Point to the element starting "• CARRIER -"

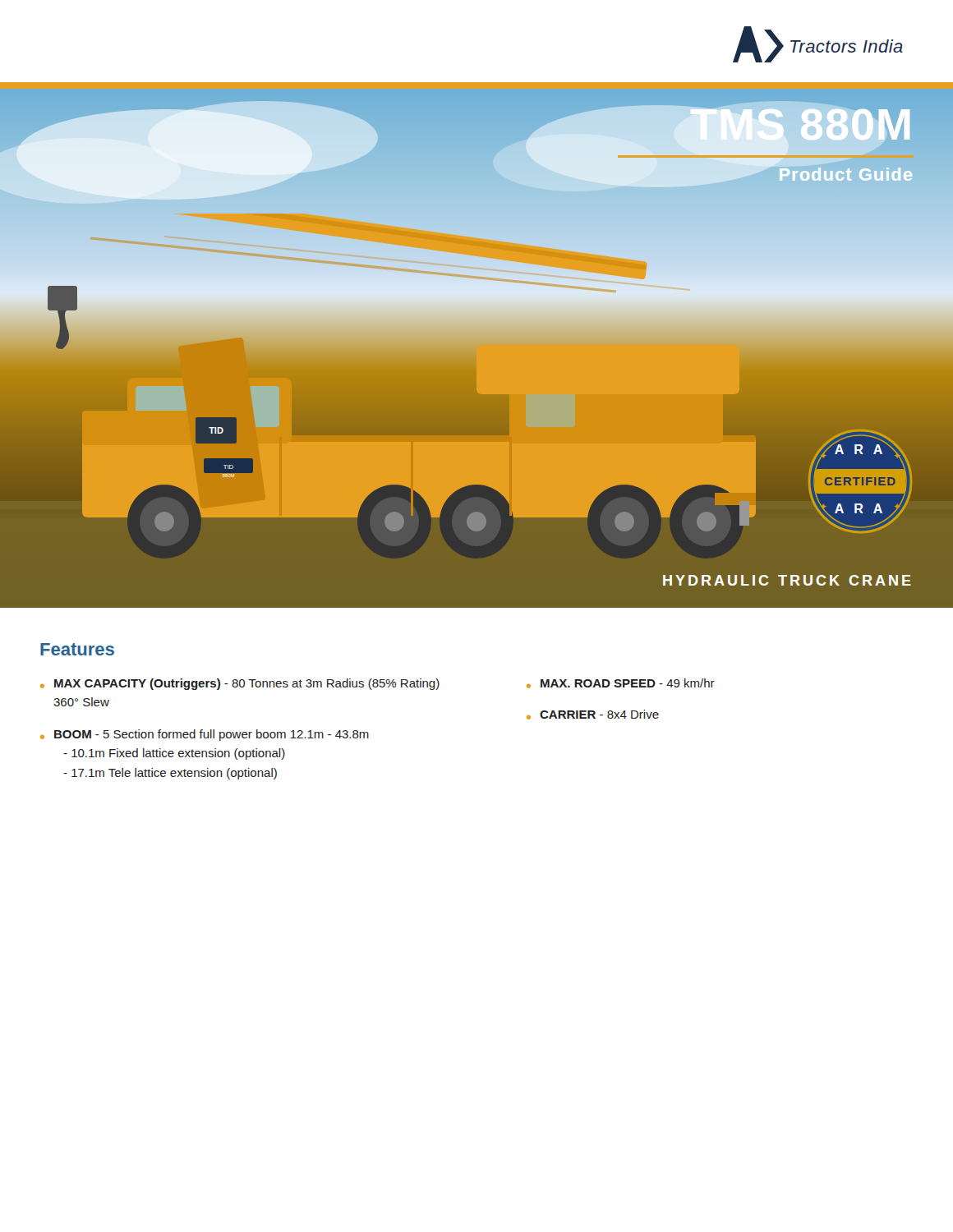[x=592, y=717]
